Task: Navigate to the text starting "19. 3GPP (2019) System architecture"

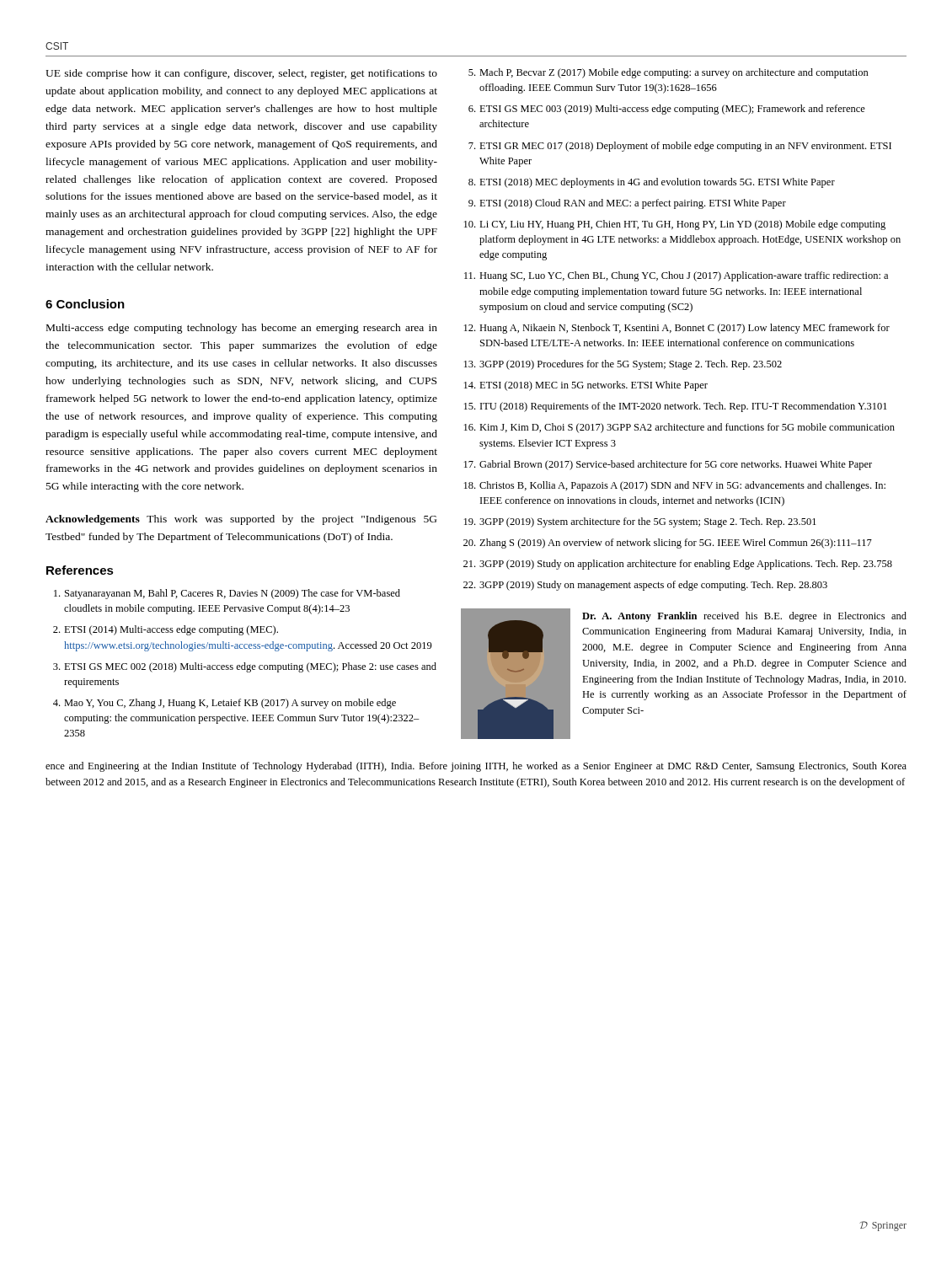Action: pyautogui.click(x=684, y=522)
